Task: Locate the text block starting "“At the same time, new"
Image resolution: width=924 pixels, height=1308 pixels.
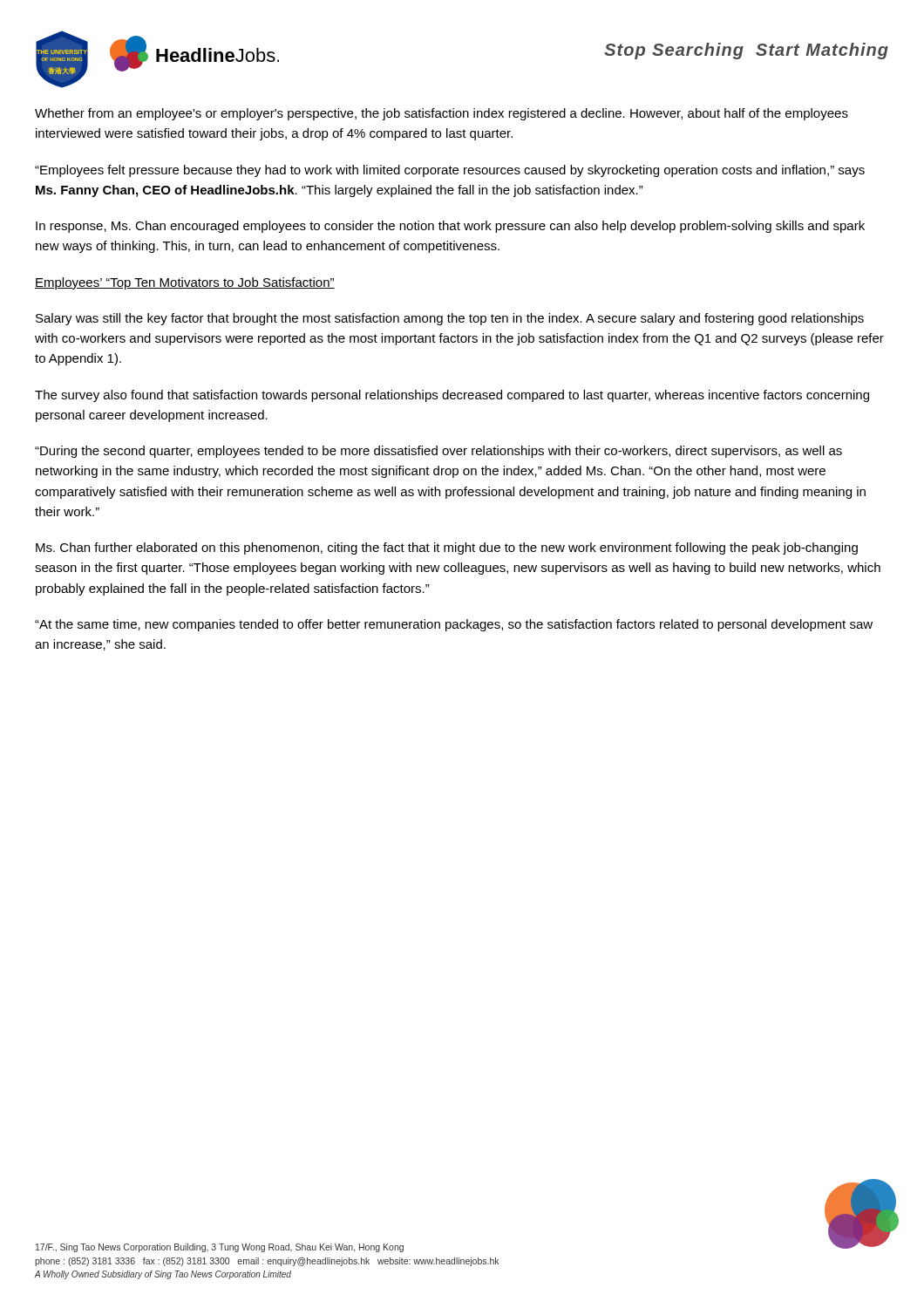Action: point(462,634)
